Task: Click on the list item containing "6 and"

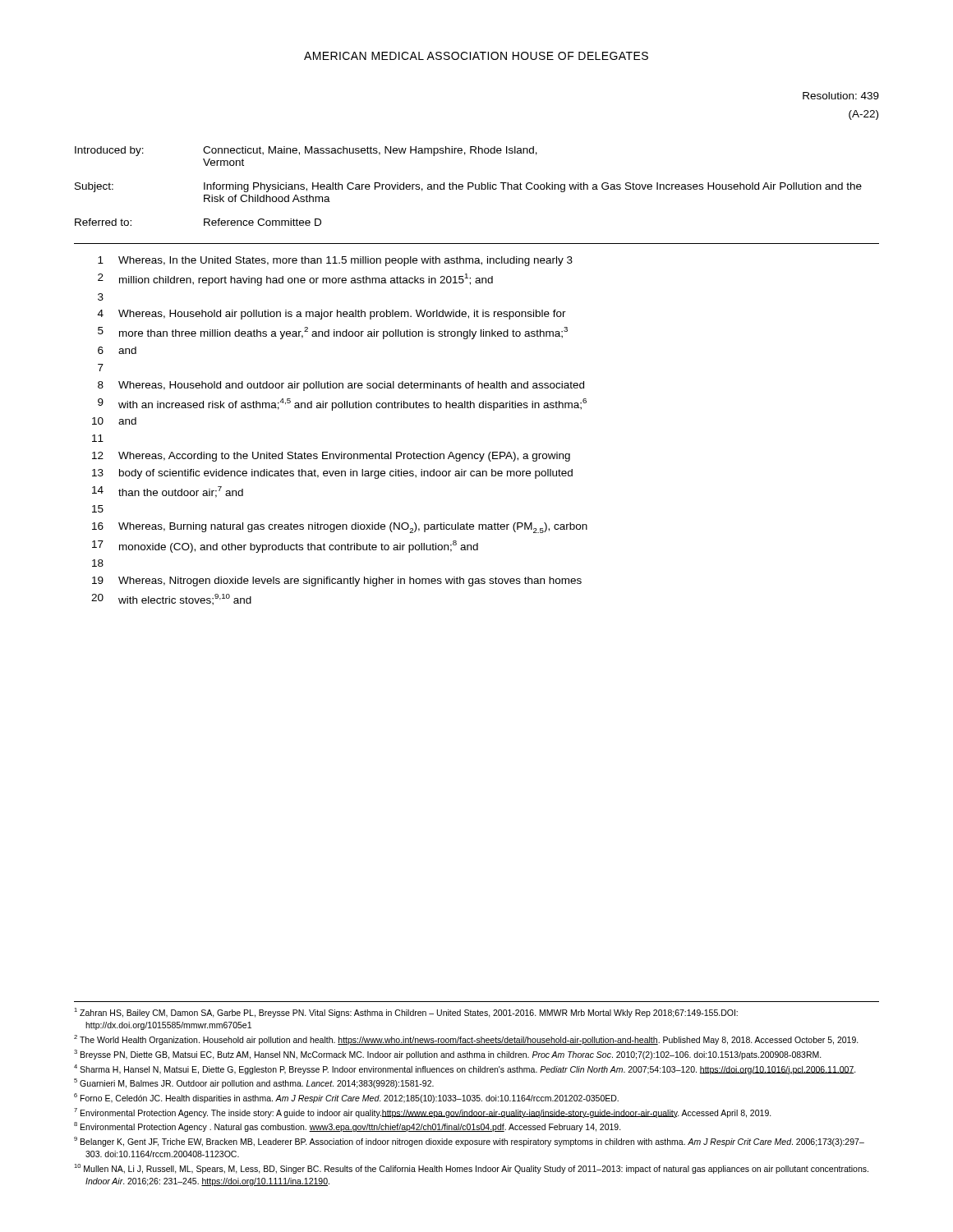Action: point(117,350)
